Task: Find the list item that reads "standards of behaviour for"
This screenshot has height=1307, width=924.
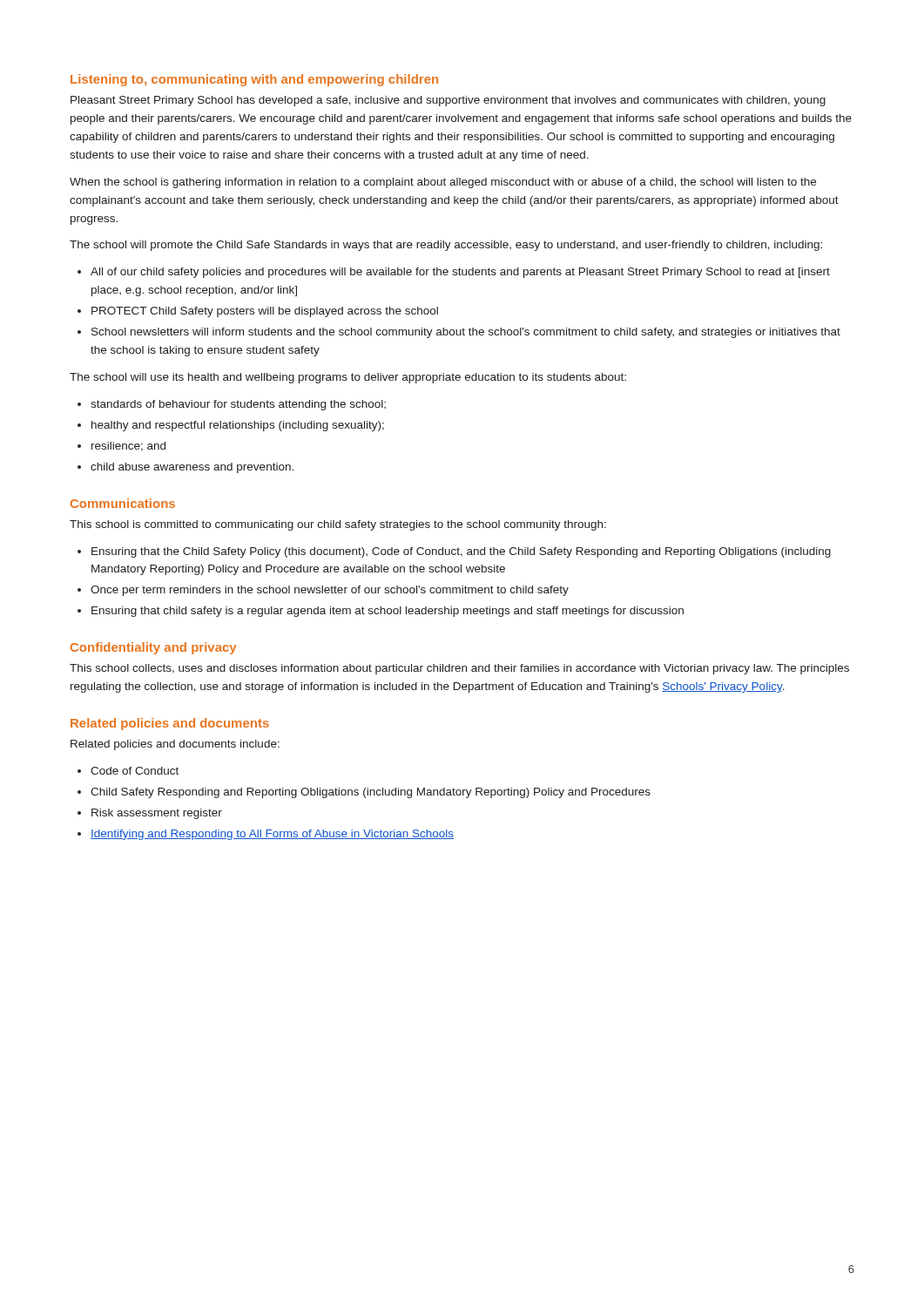Action: coord(239,404)
